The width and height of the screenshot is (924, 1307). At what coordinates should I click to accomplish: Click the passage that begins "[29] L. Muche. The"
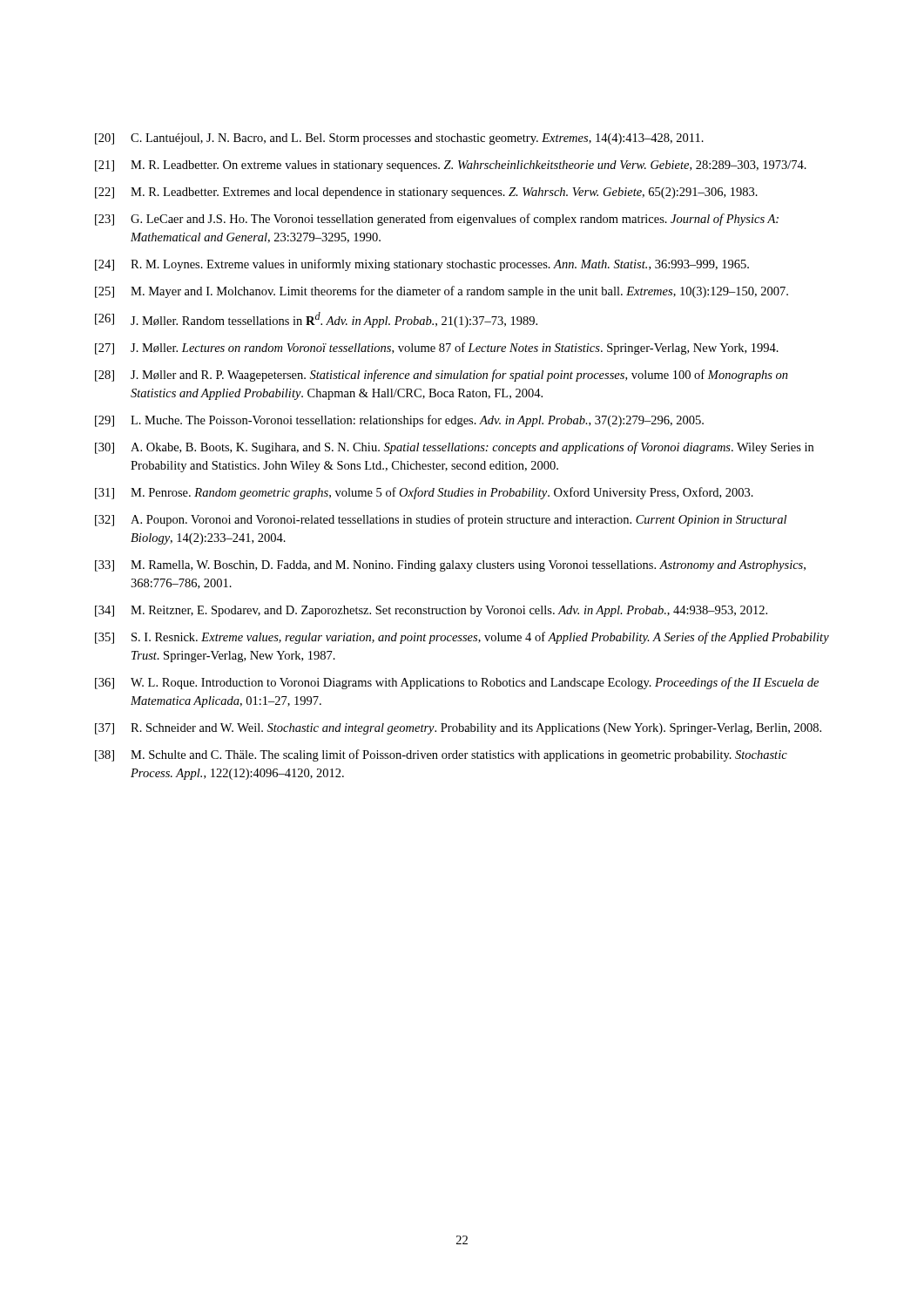click(x=462, y=420)
